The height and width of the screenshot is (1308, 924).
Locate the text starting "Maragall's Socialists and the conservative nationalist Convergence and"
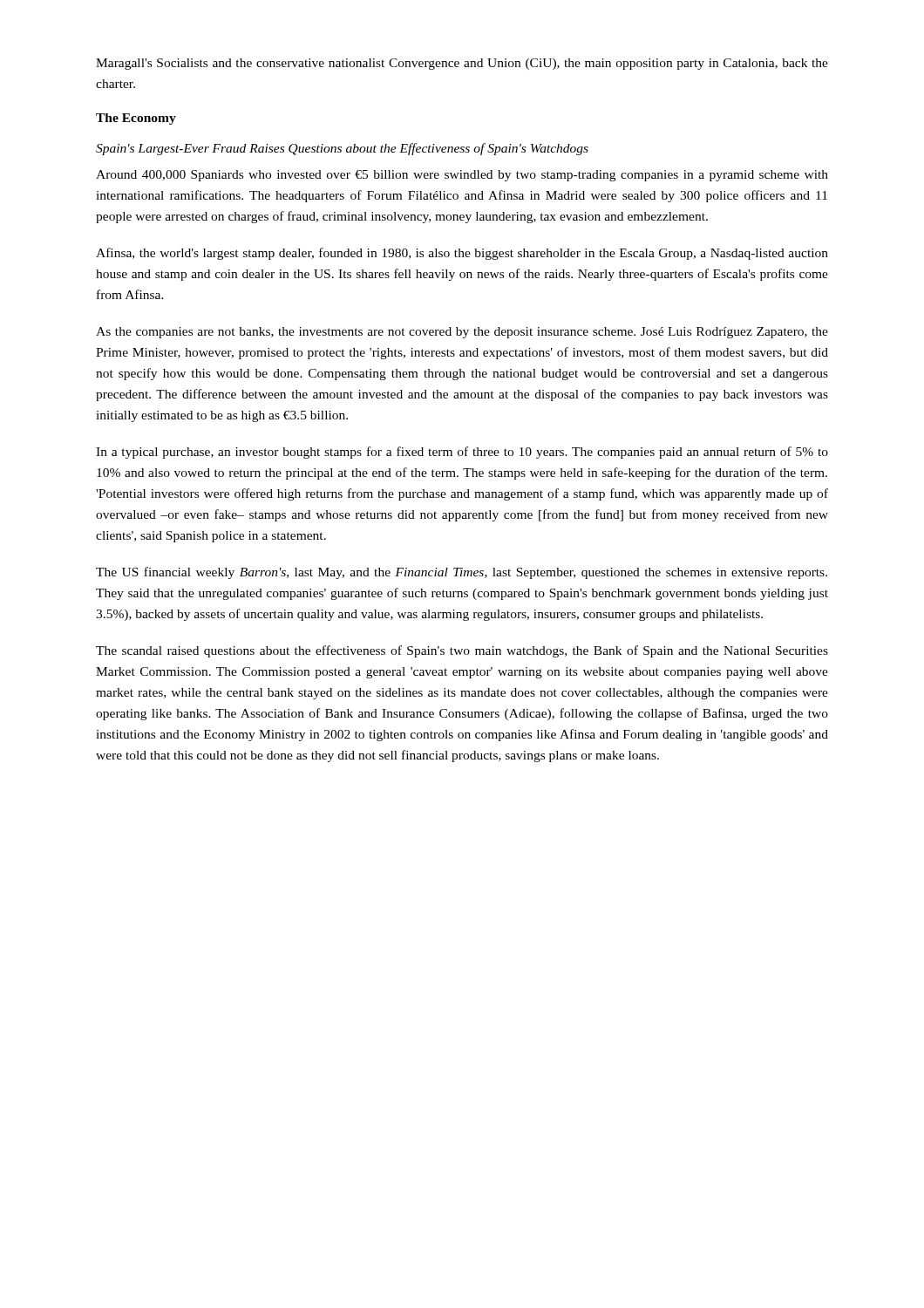pos(462,73)
